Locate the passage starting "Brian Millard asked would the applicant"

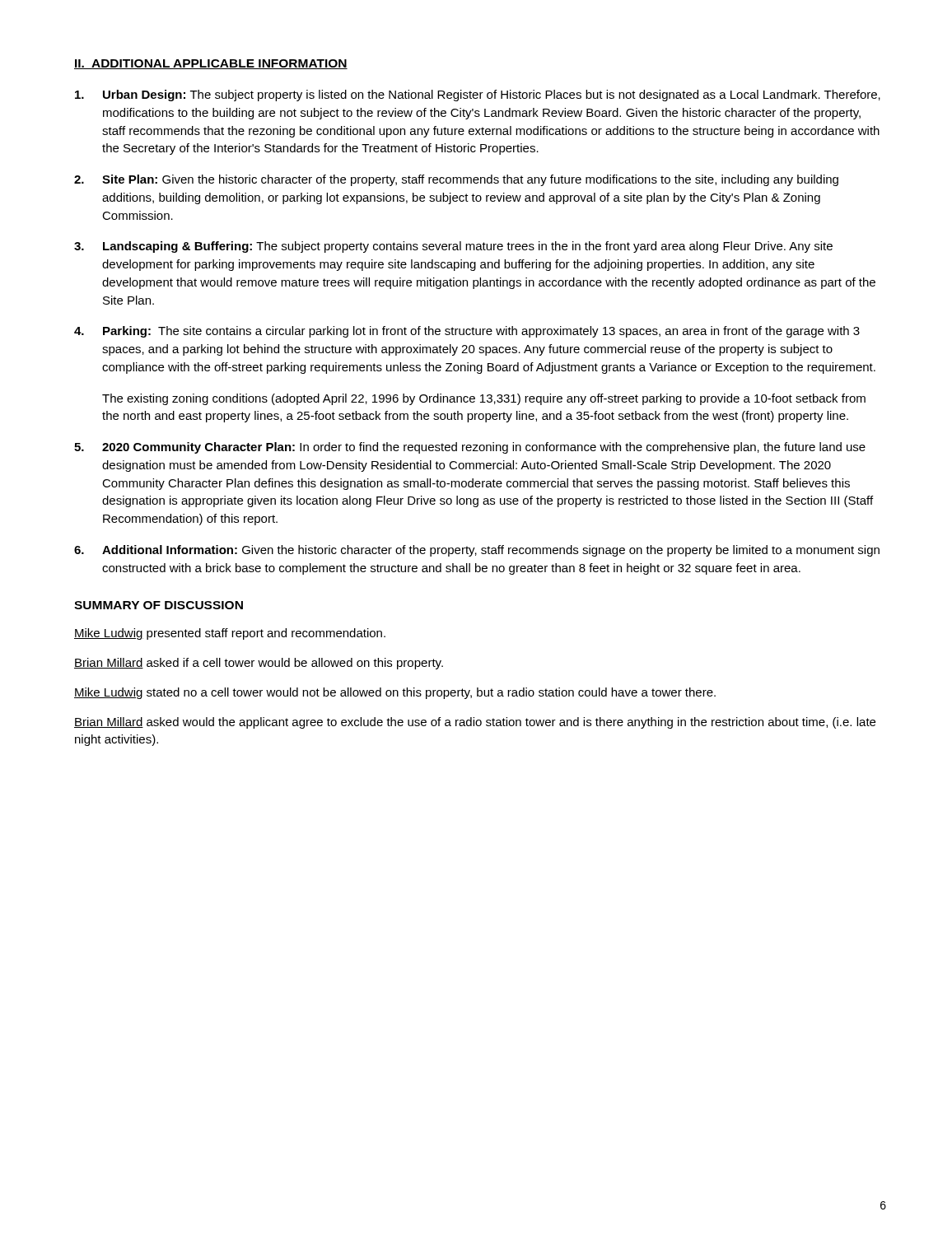coord(475,730)
